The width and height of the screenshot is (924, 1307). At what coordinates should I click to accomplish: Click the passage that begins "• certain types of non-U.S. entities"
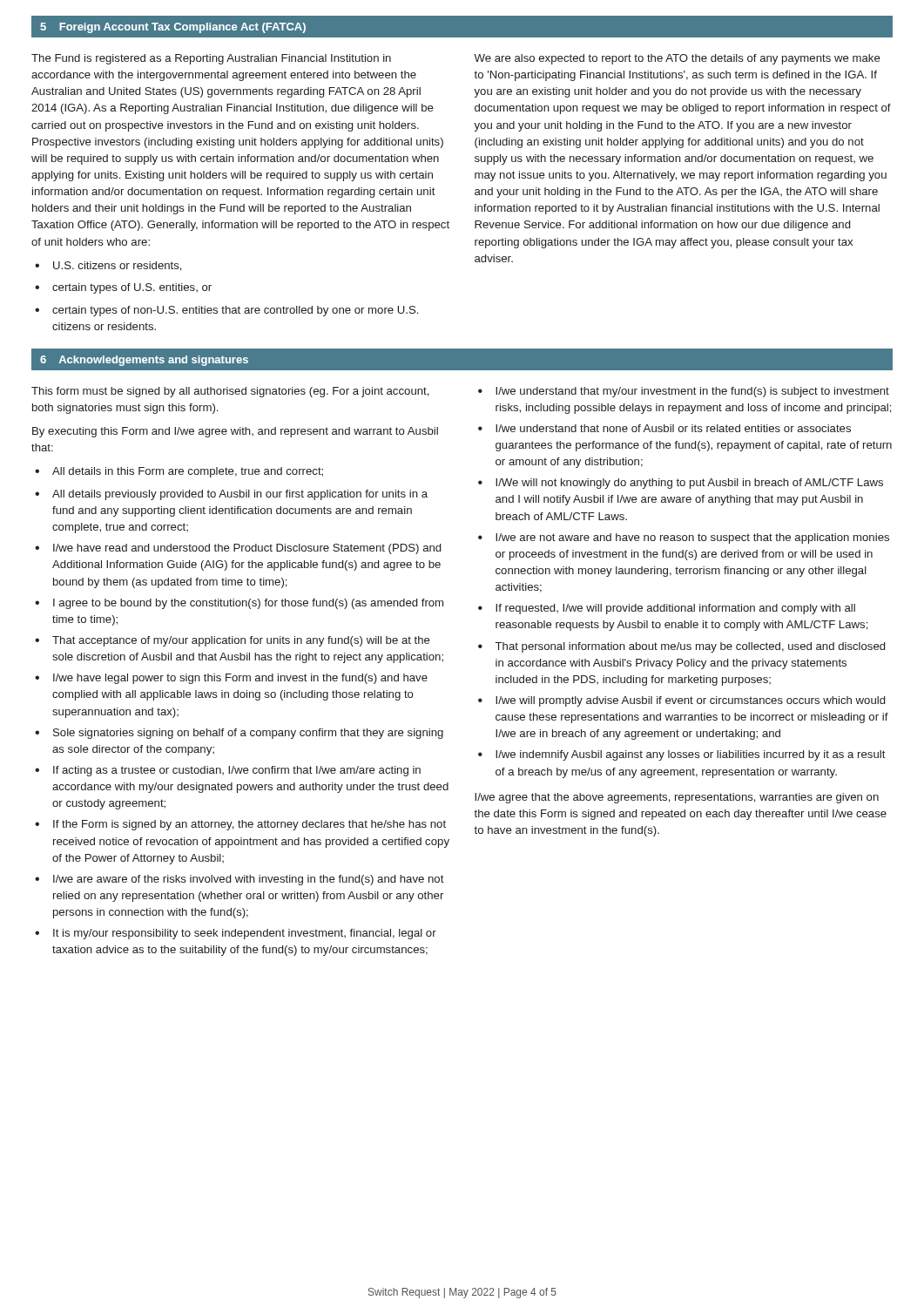pyautogui.click(x=242, y=318)
